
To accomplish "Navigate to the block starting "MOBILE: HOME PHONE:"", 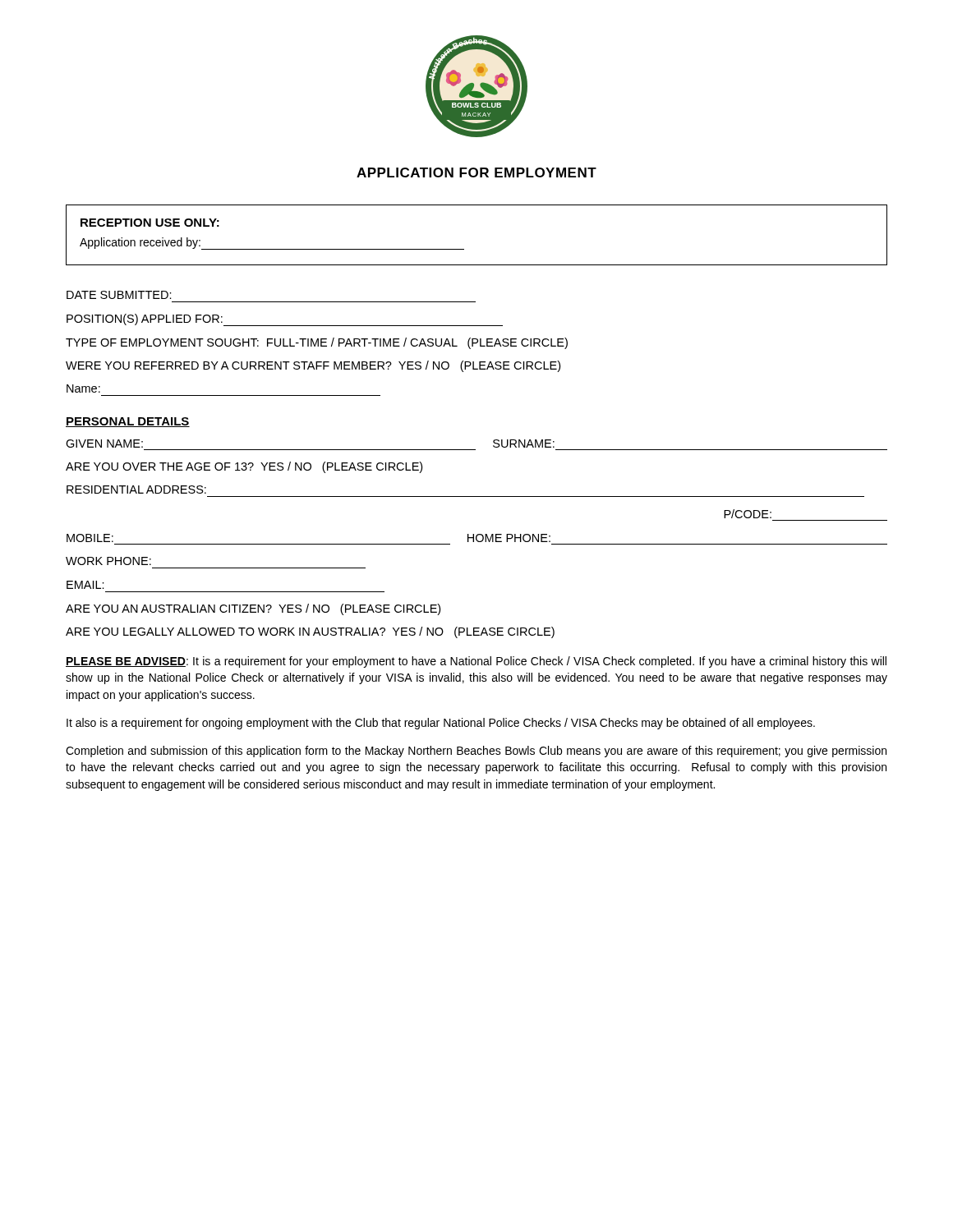I will click(476, 538).
